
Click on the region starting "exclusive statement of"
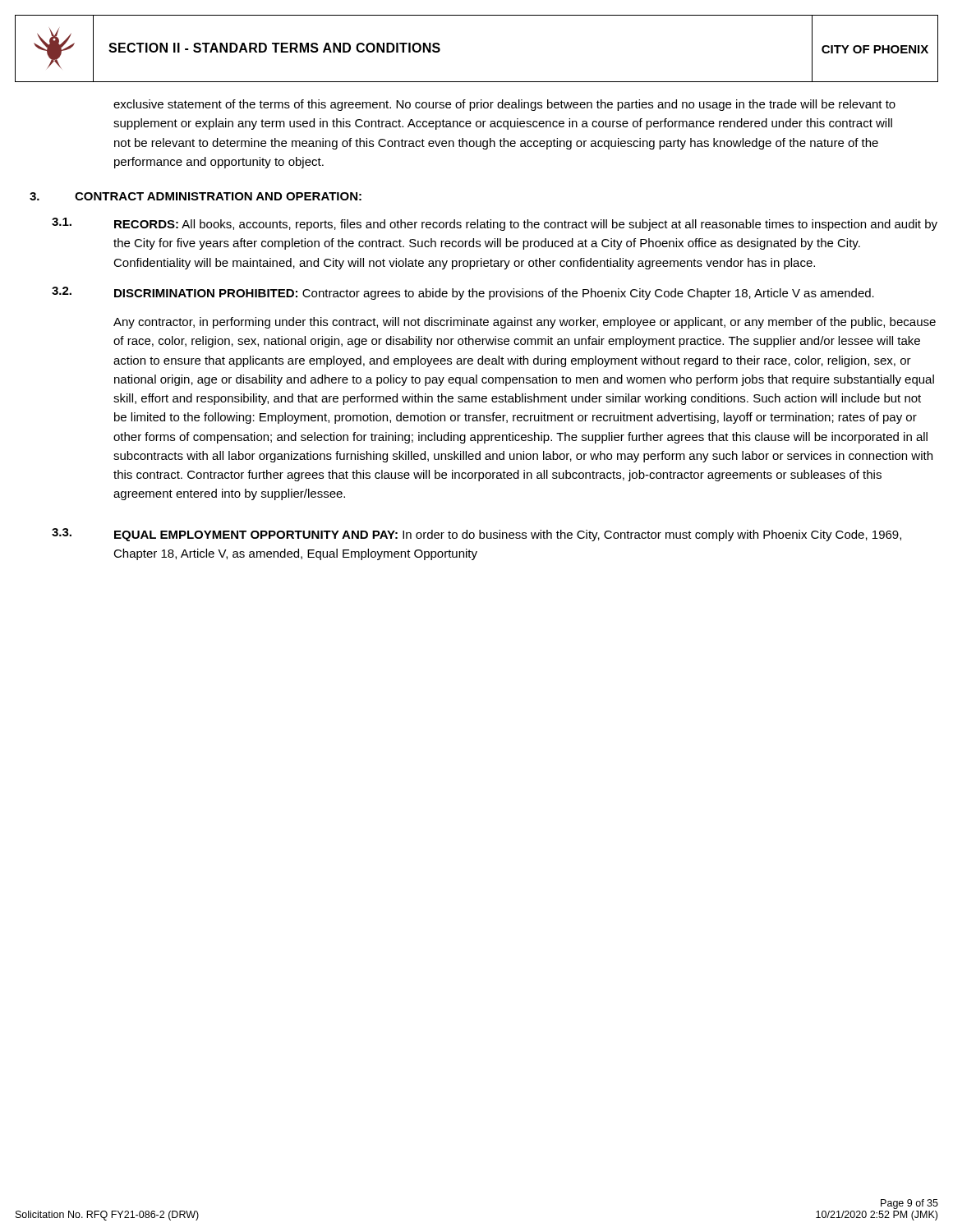point(505,133)
